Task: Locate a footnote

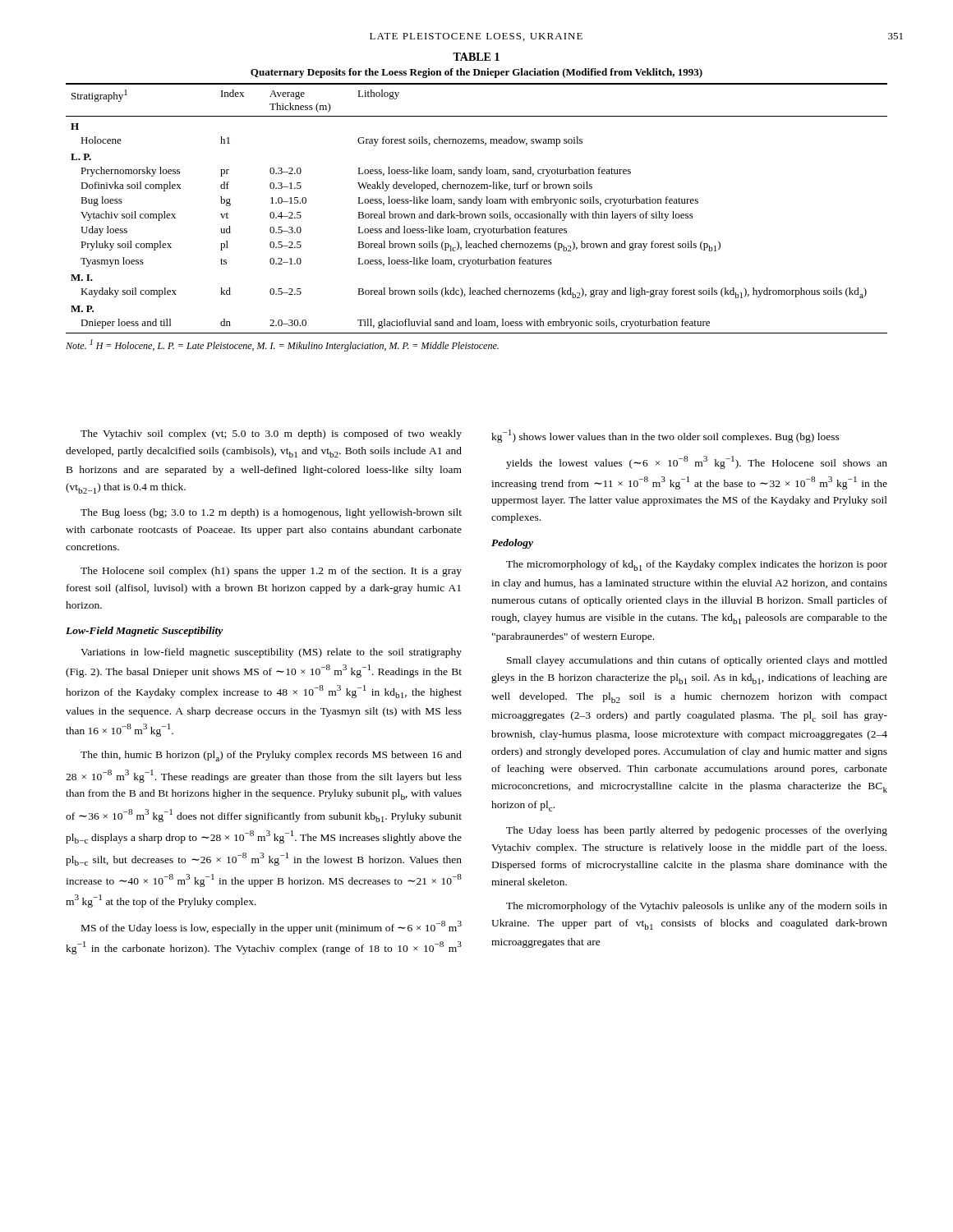Action: [x=283, y=345]
